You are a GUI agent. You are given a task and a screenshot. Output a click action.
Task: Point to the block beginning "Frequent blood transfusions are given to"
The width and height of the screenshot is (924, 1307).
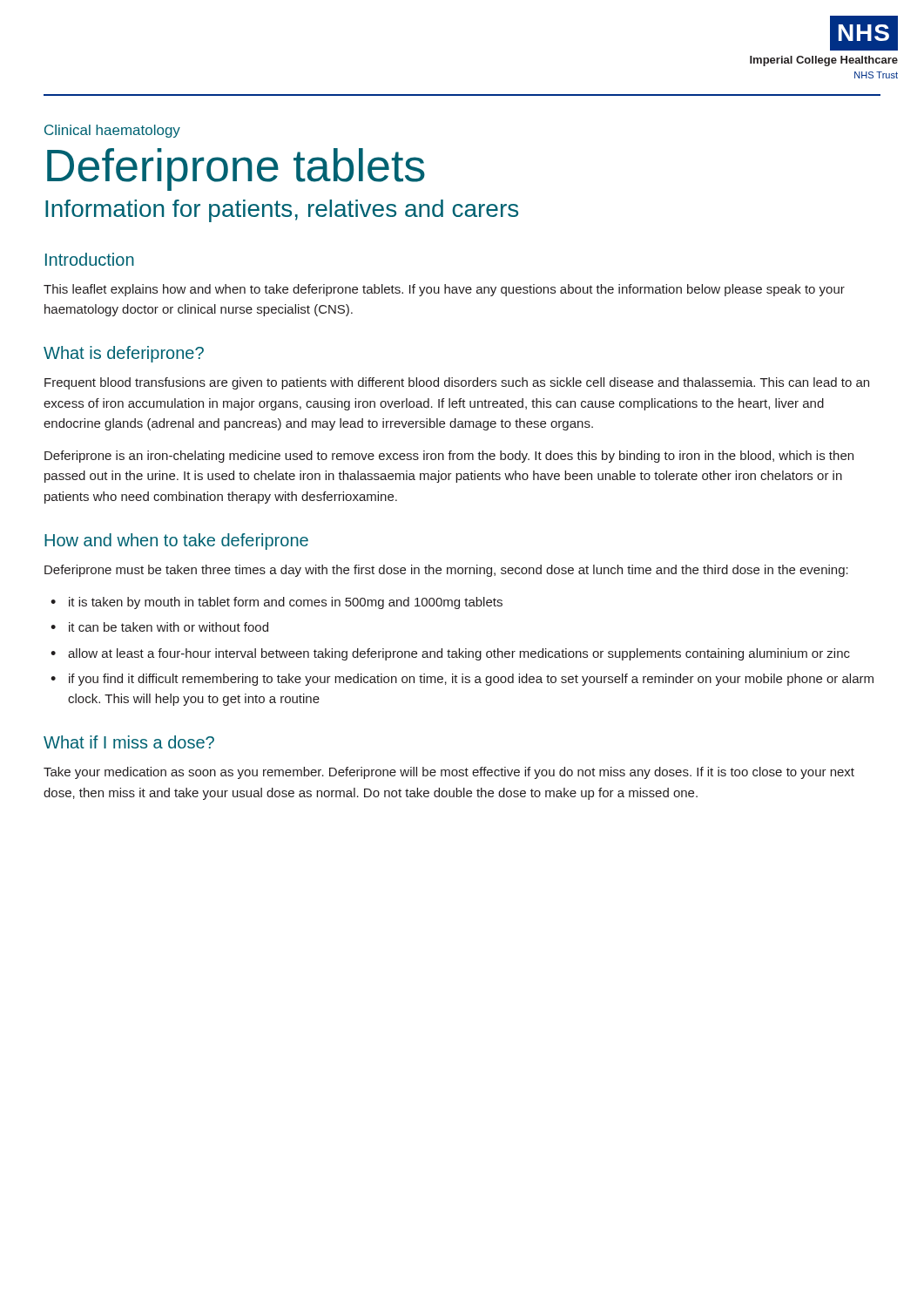point(462,403)
